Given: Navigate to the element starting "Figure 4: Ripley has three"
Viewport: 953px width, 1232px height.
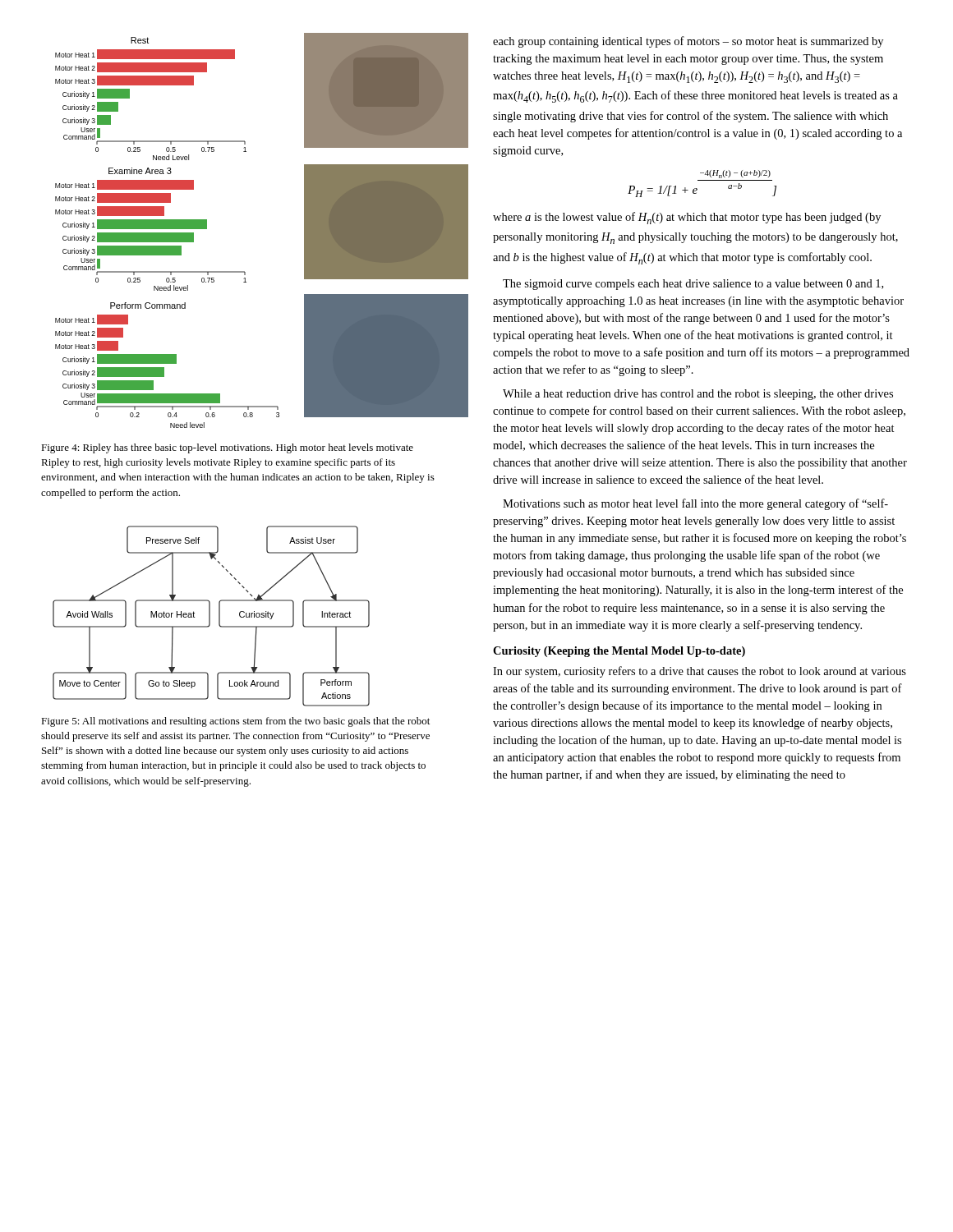Looking at the screenshot, I should (242, 470).
